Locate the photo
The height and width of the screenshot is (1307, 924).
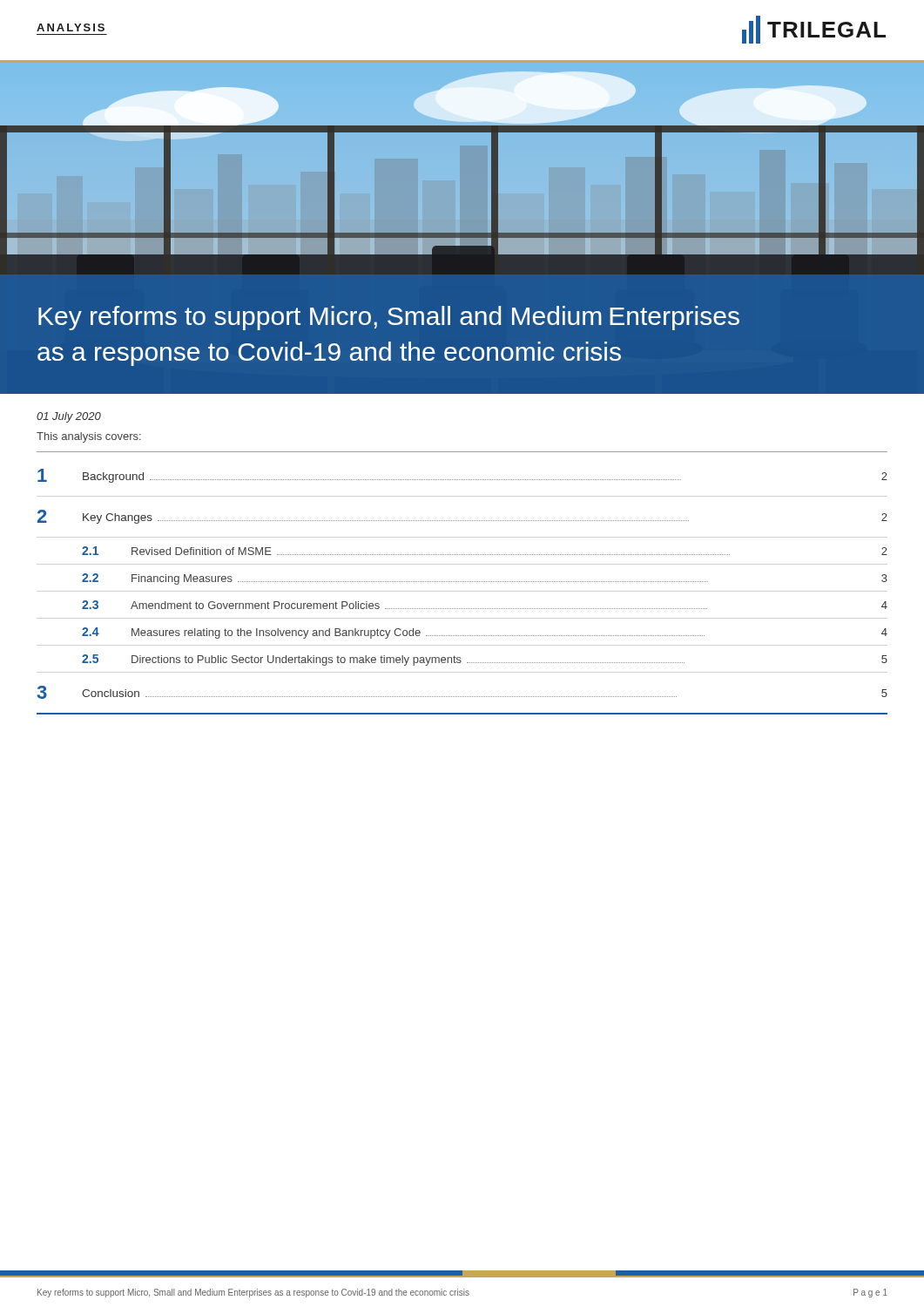[x=462, y=228]
